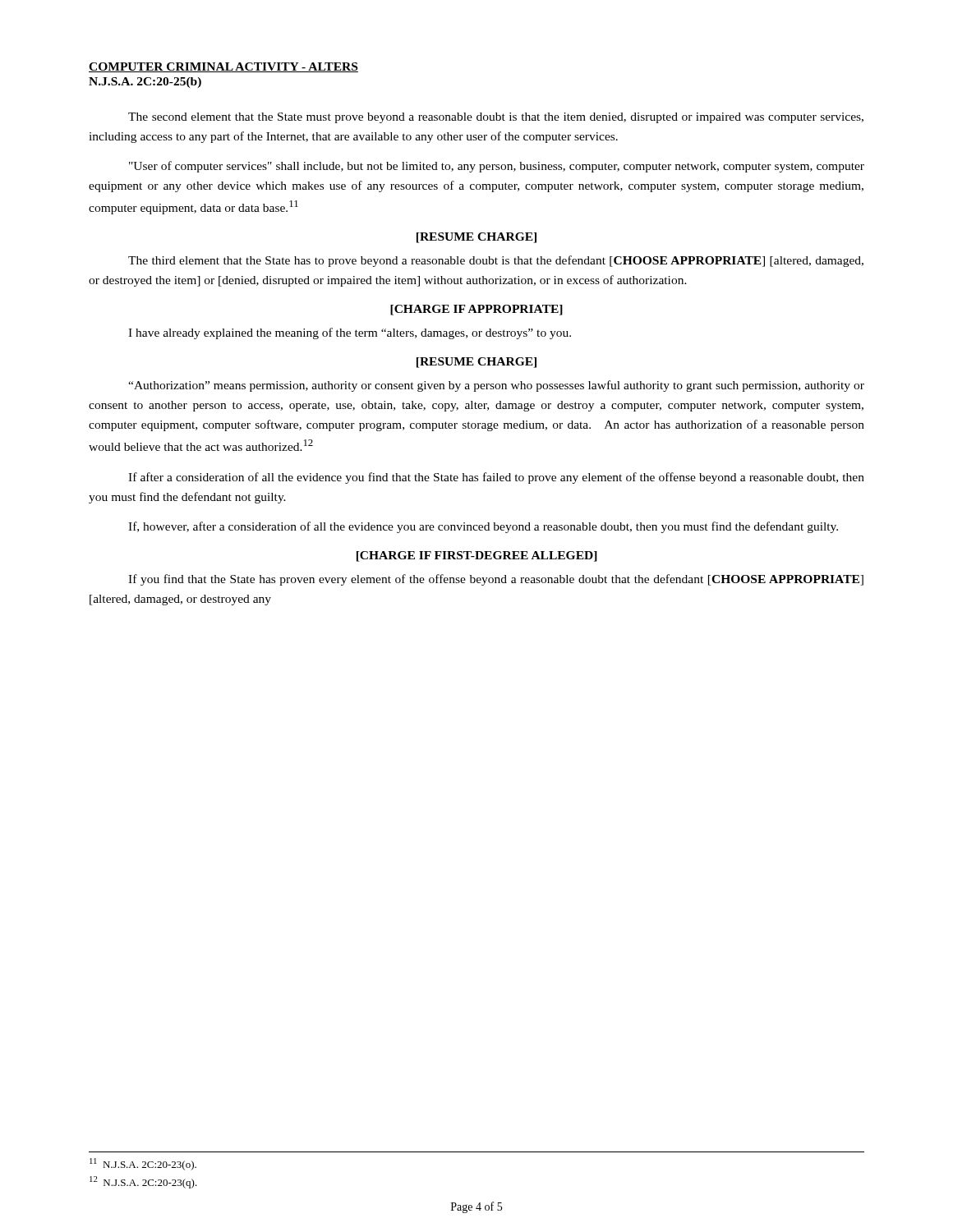Point to "COMPUTER CRIMINAL ACTIVITY - ALTERS N.J.S.A. 2C:20-25(b)"
The height and width of the screenshot is (1232, 953).
point(223,67)
